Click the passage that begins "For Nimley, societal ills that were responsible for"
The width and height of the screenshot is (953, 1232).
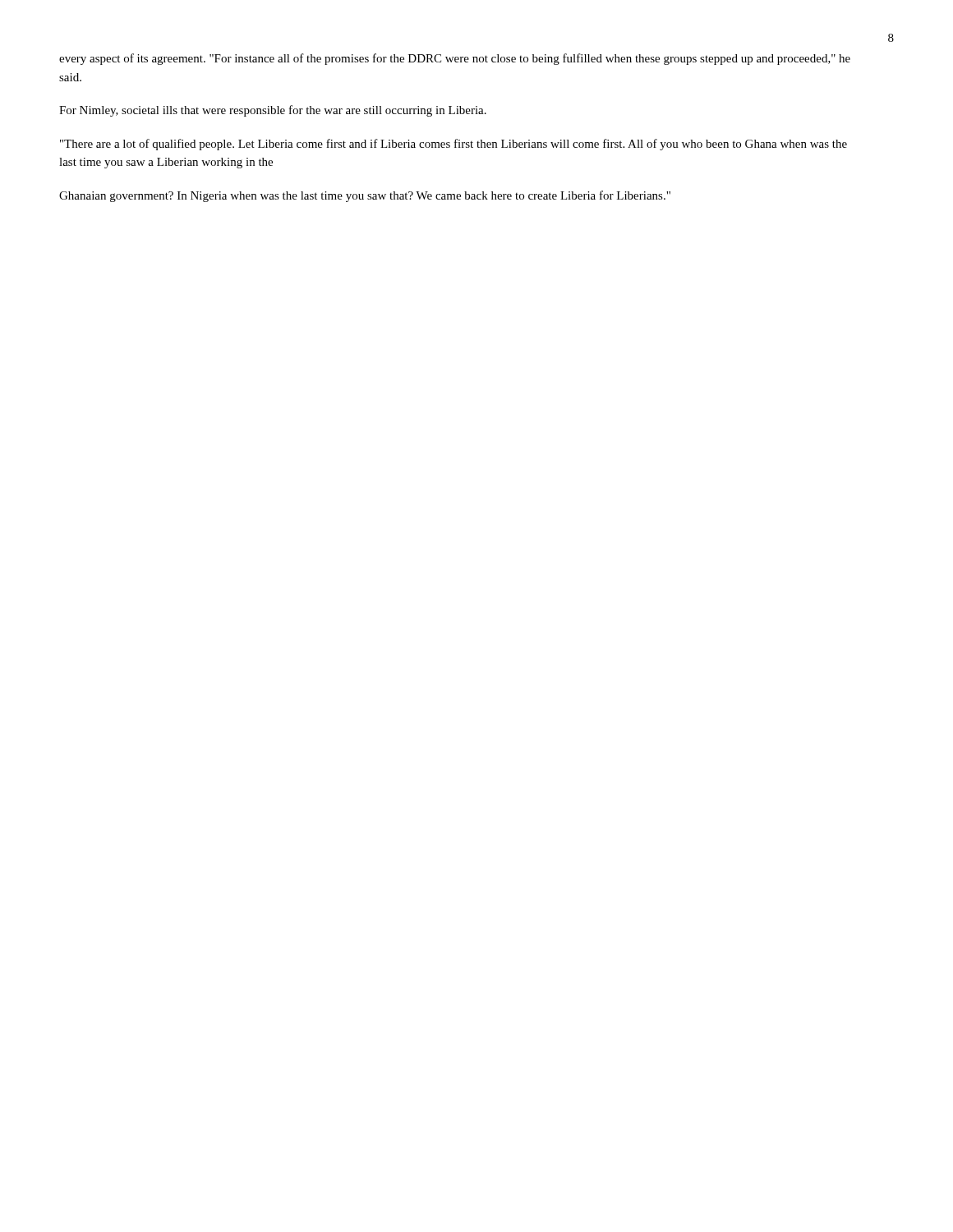pyautogui.click(x=273, y=110)
